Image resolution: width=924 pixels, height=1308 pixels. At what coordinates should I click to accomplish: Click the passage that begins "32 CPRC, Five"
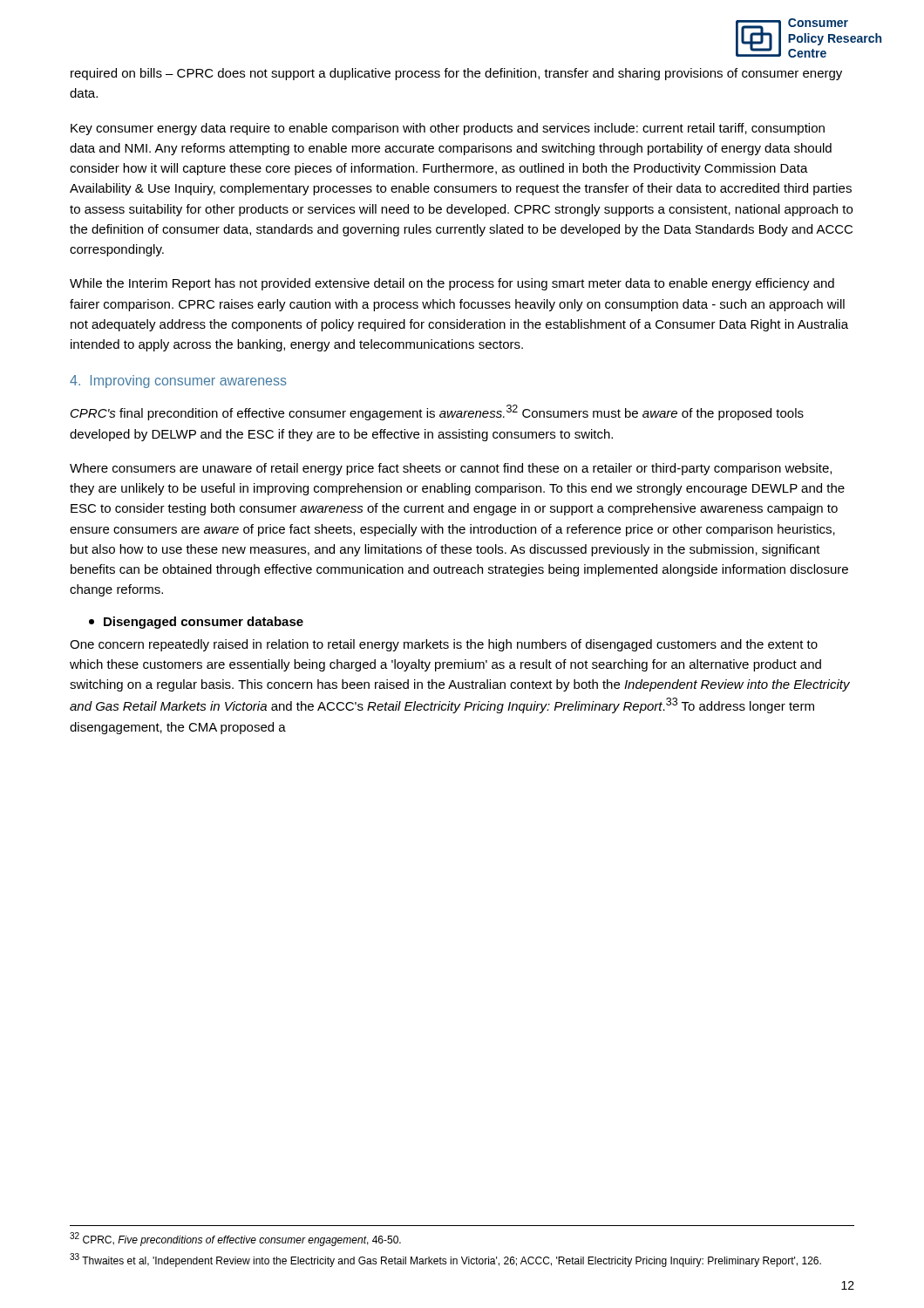(x=235, y=1239)
